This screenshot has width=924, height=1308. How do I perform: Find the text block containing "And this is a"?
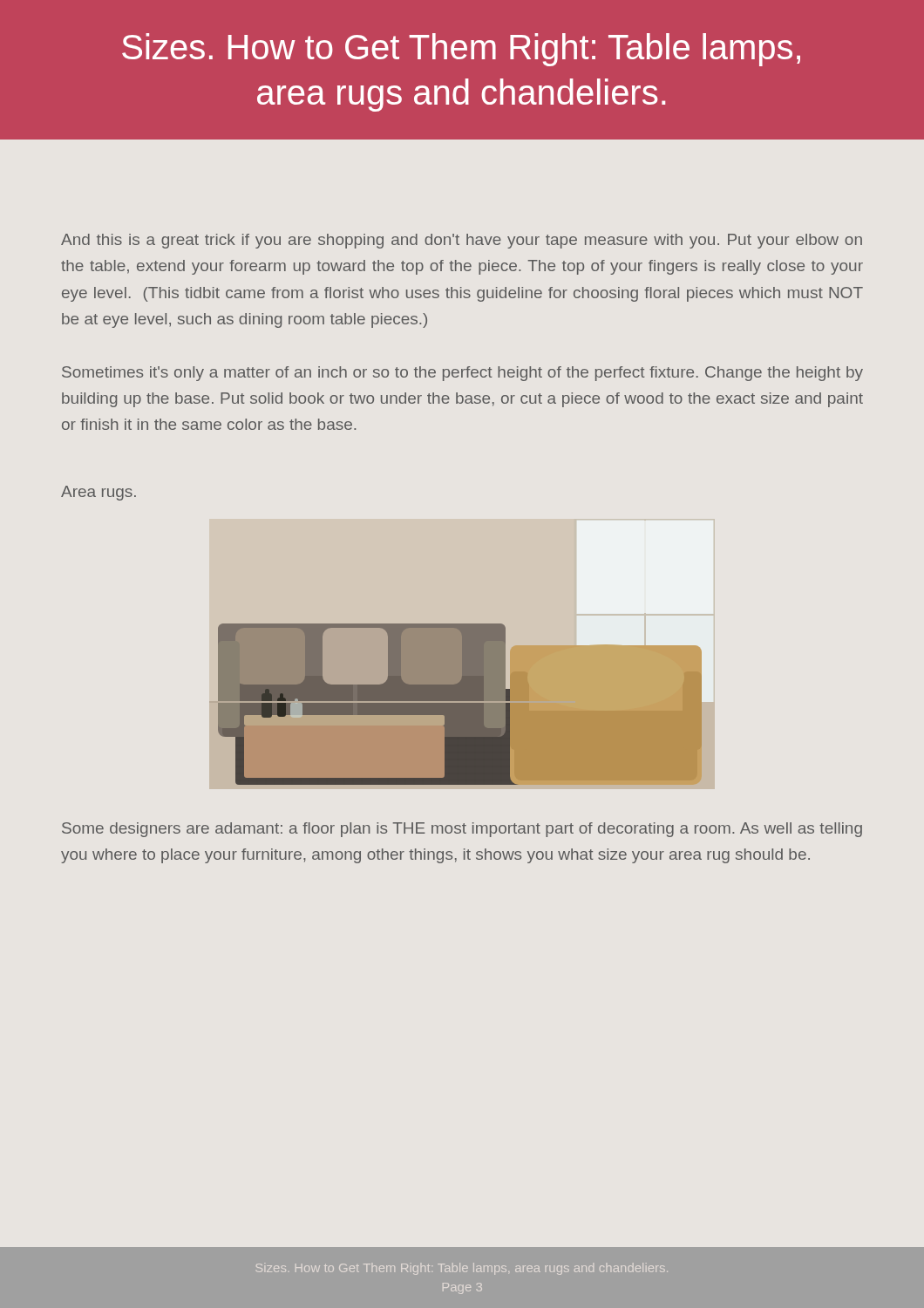point(462,279)
